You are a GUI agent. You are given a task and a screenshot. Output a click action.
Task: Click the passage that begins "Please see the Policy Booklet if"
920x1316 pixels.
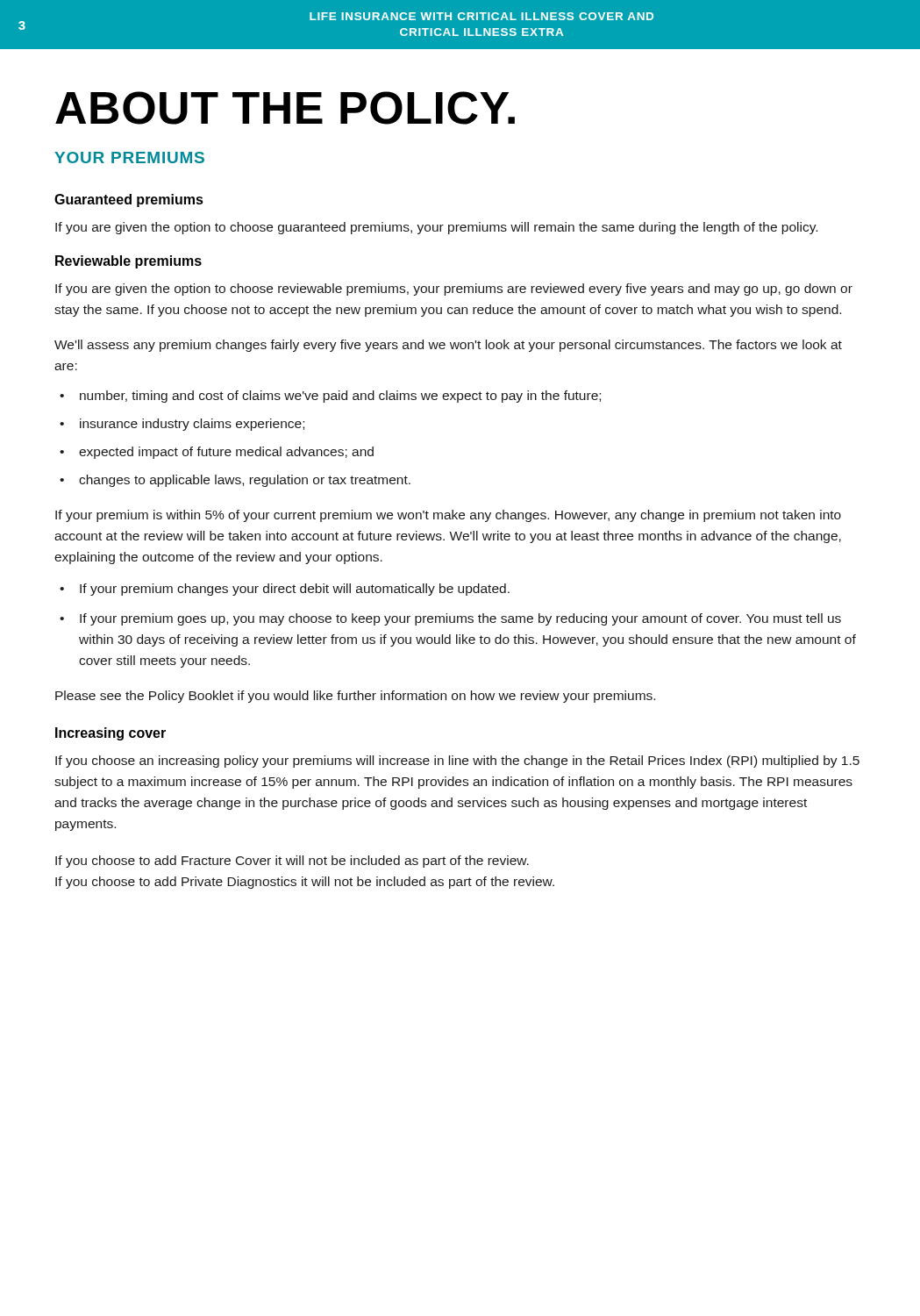[355, 696]
